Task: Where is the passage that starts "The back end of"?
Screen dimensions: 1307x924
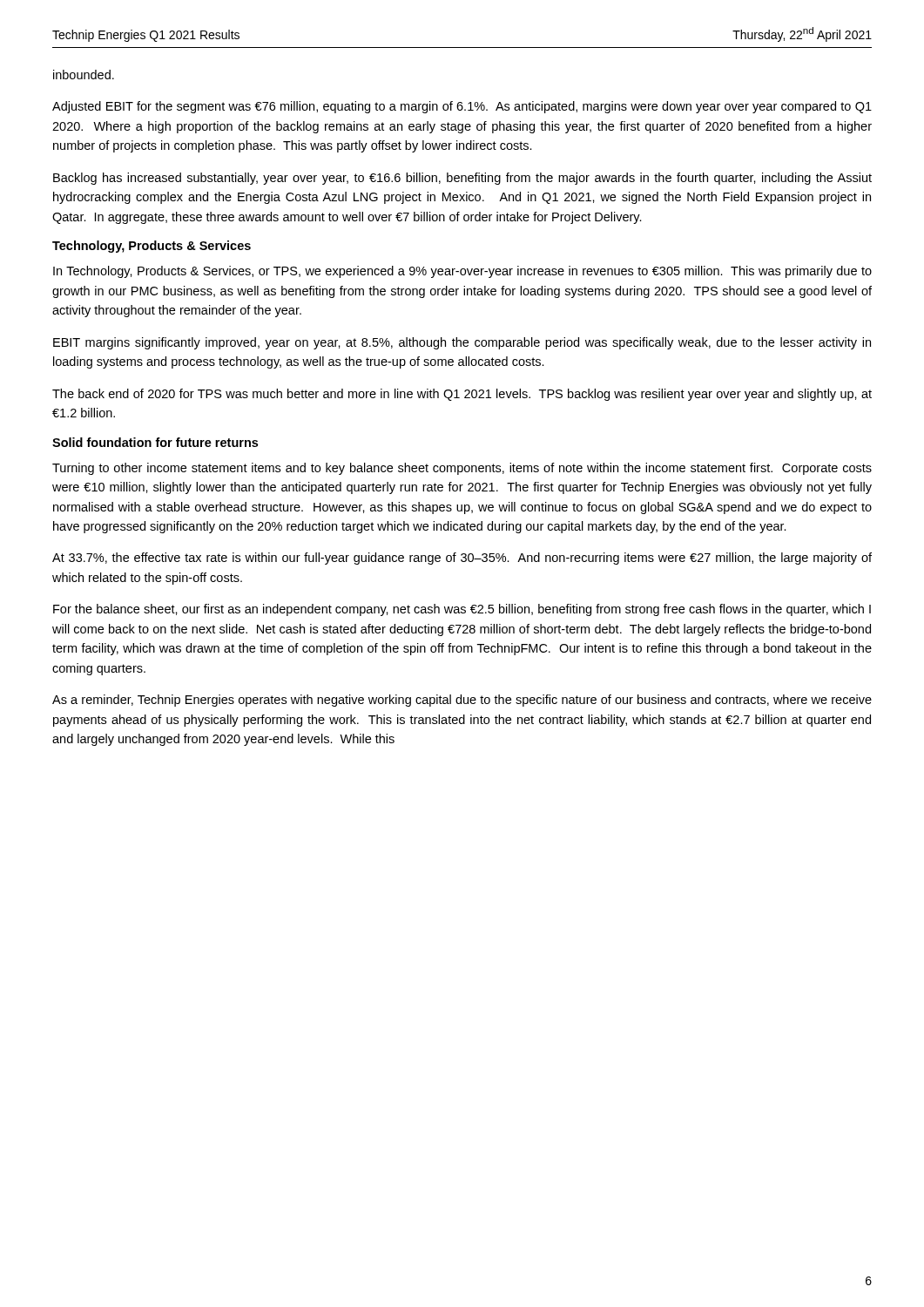Action: coord(462,403)
